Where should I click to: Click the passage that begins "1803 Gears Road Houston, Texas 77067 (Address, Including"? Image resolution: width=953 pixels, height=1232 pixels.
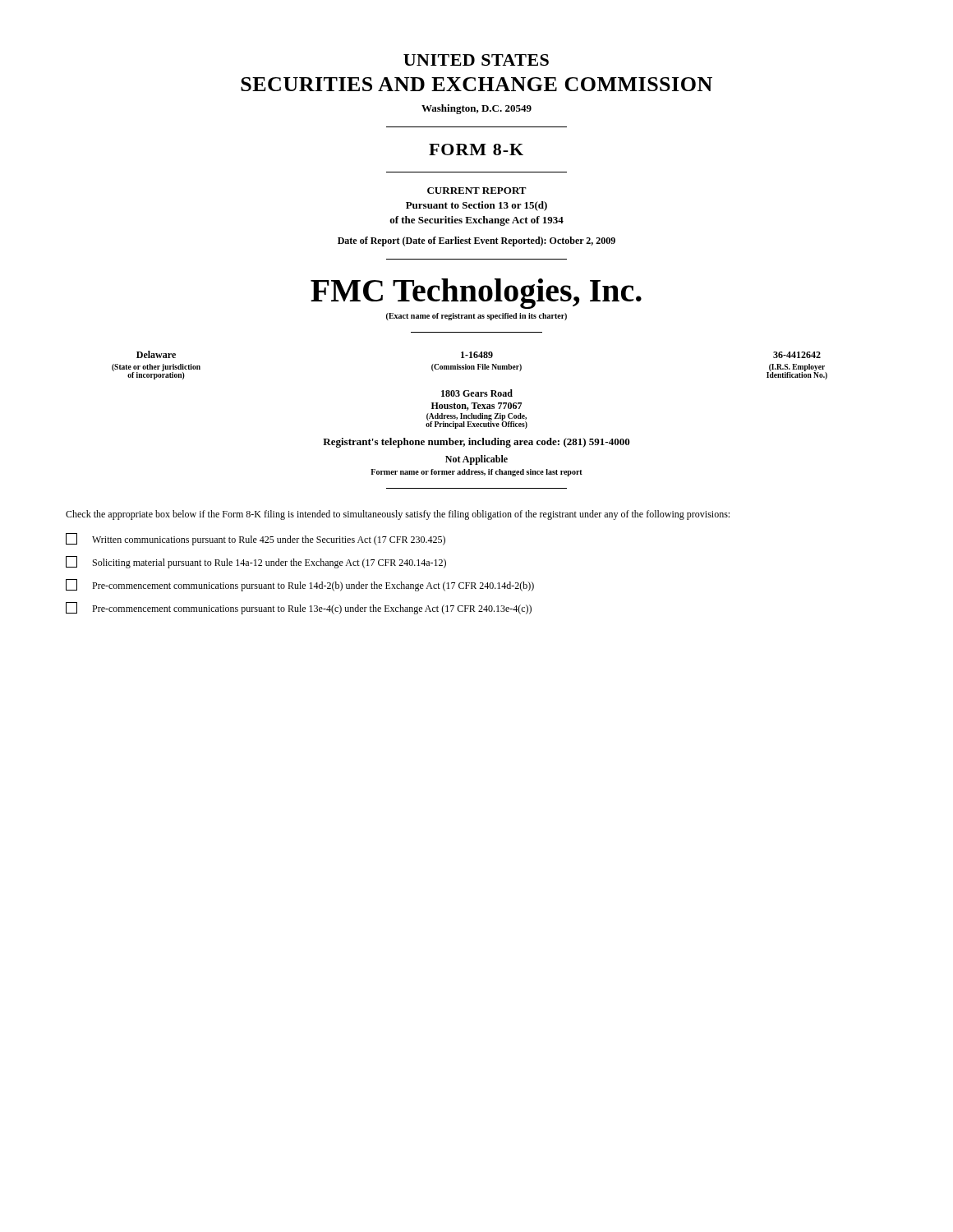[476, 408]
